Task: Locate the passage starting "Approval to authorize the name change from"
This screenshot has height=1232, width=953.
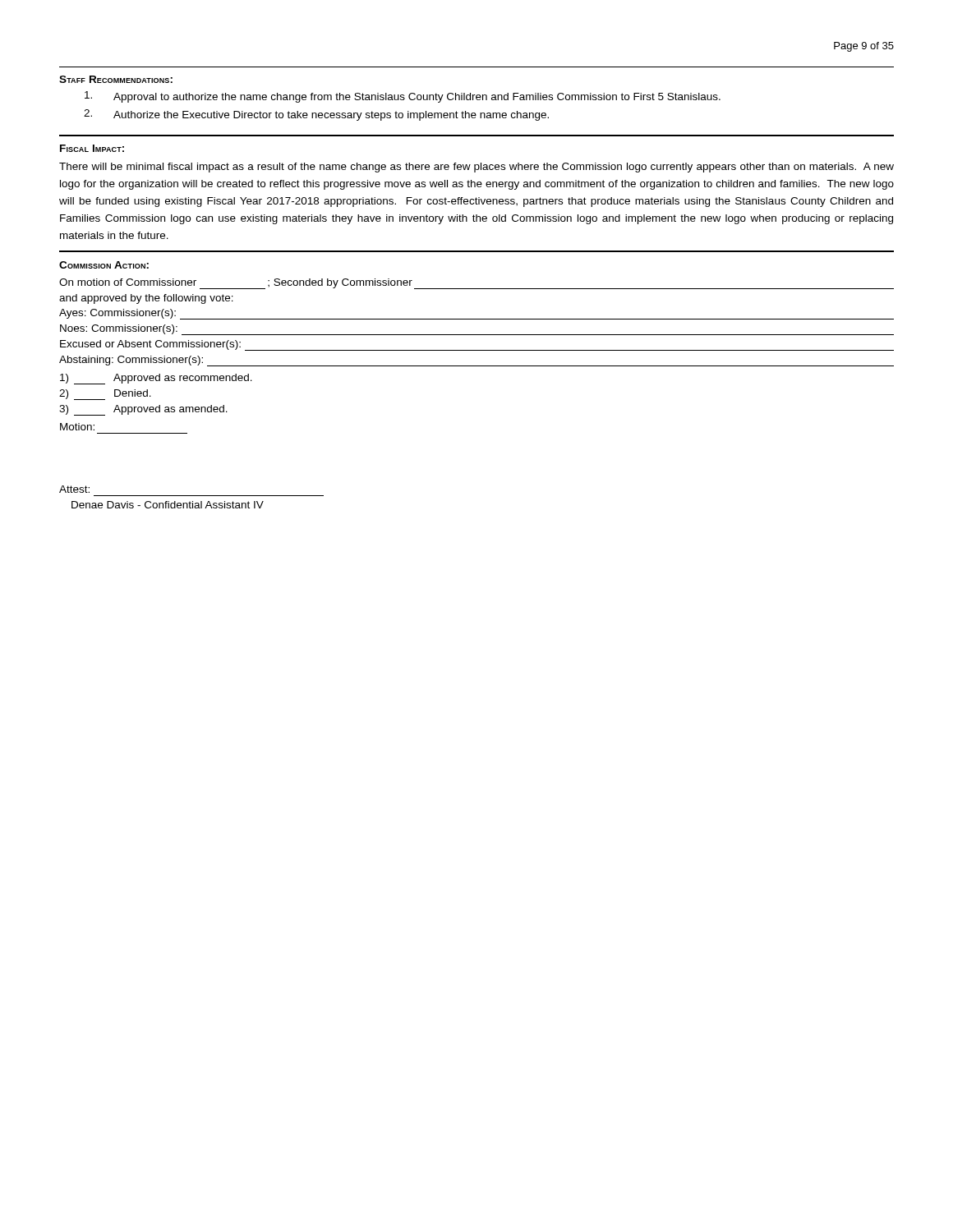Action: pyautogui.click(x=489, y=97)
